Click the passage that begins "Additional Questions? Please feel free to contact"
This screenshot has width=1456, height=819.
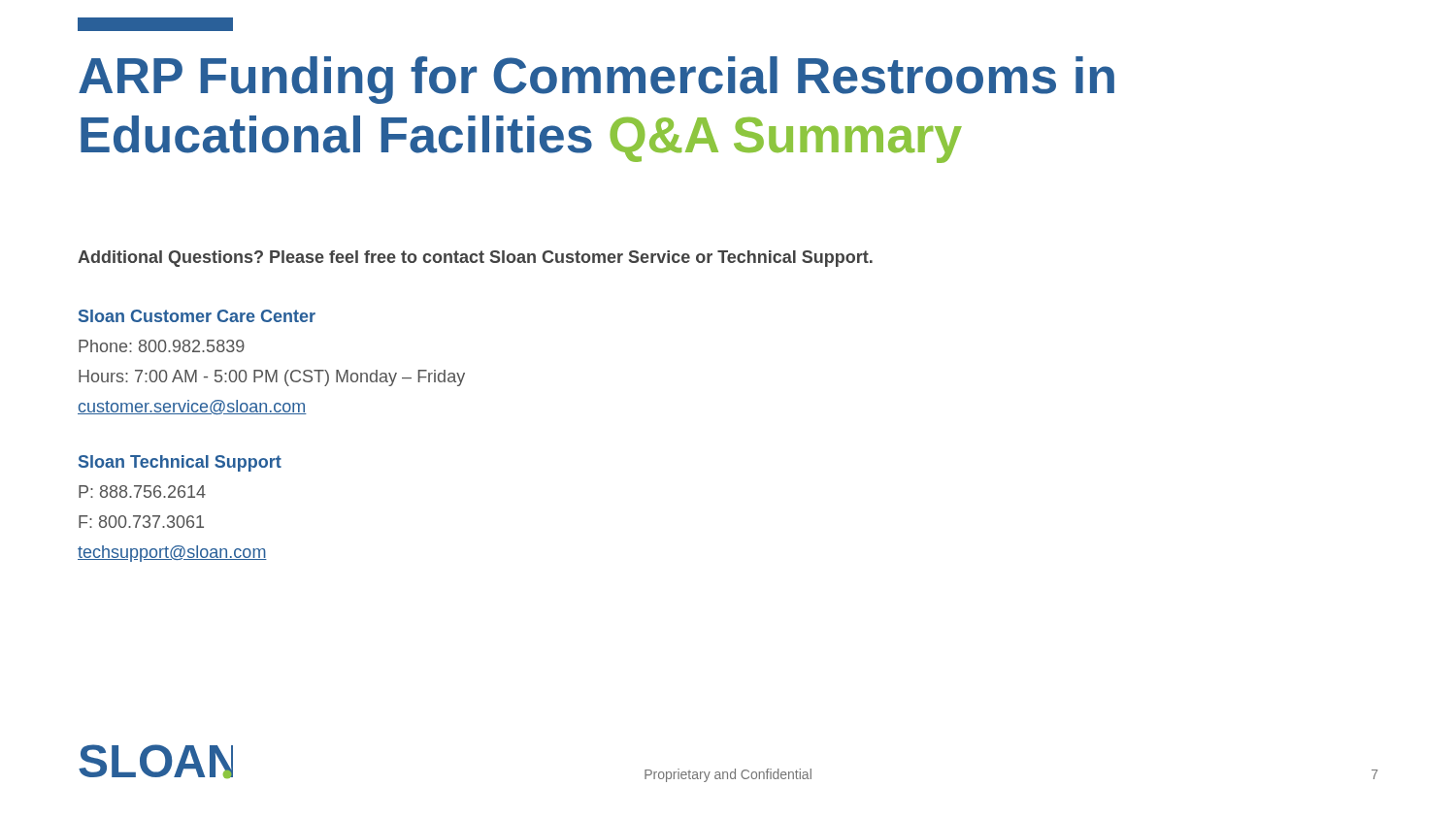click(x=476, y=257)
